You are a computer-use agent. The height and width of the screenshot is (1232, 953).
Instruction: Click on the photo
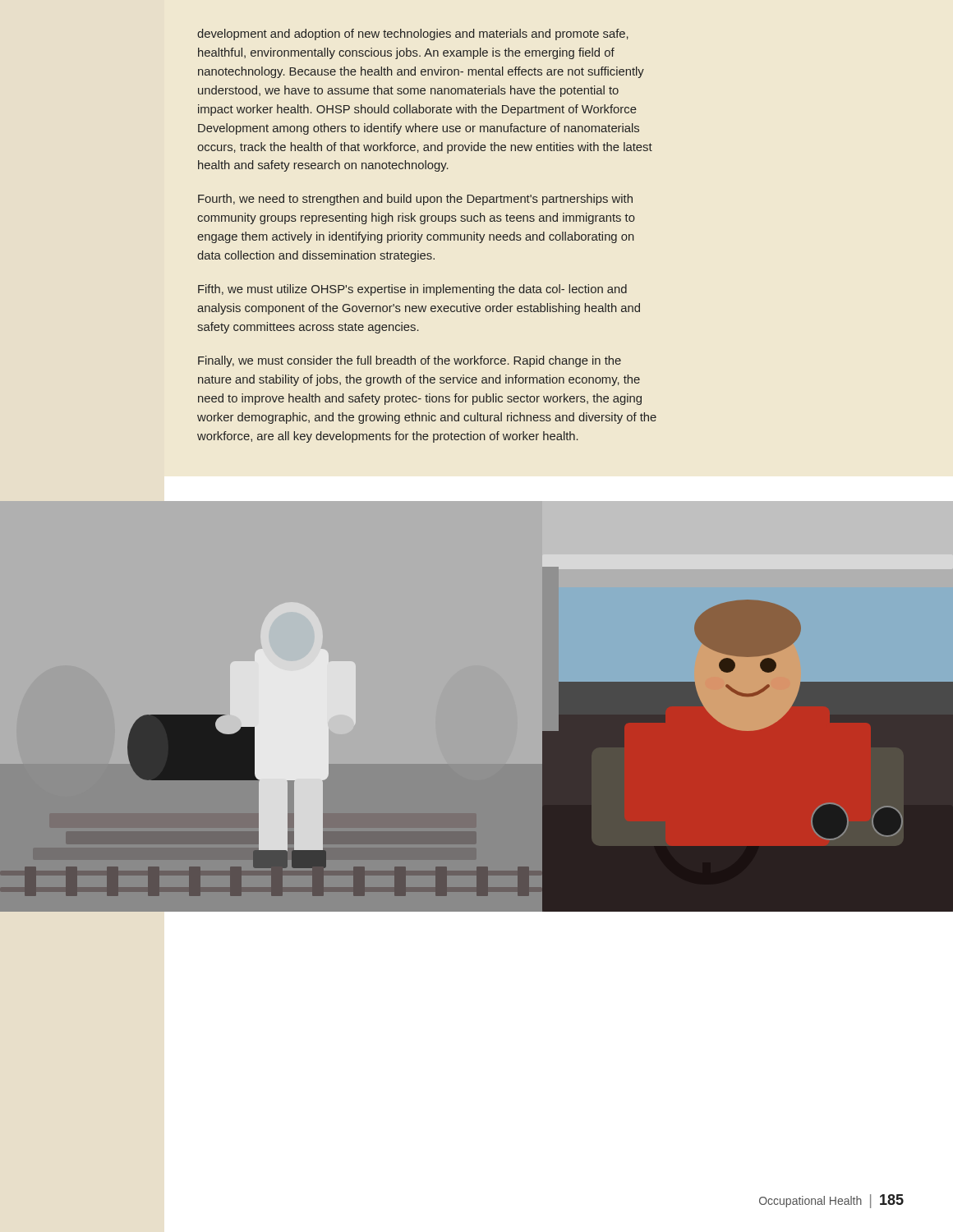[x=476, y=706]
